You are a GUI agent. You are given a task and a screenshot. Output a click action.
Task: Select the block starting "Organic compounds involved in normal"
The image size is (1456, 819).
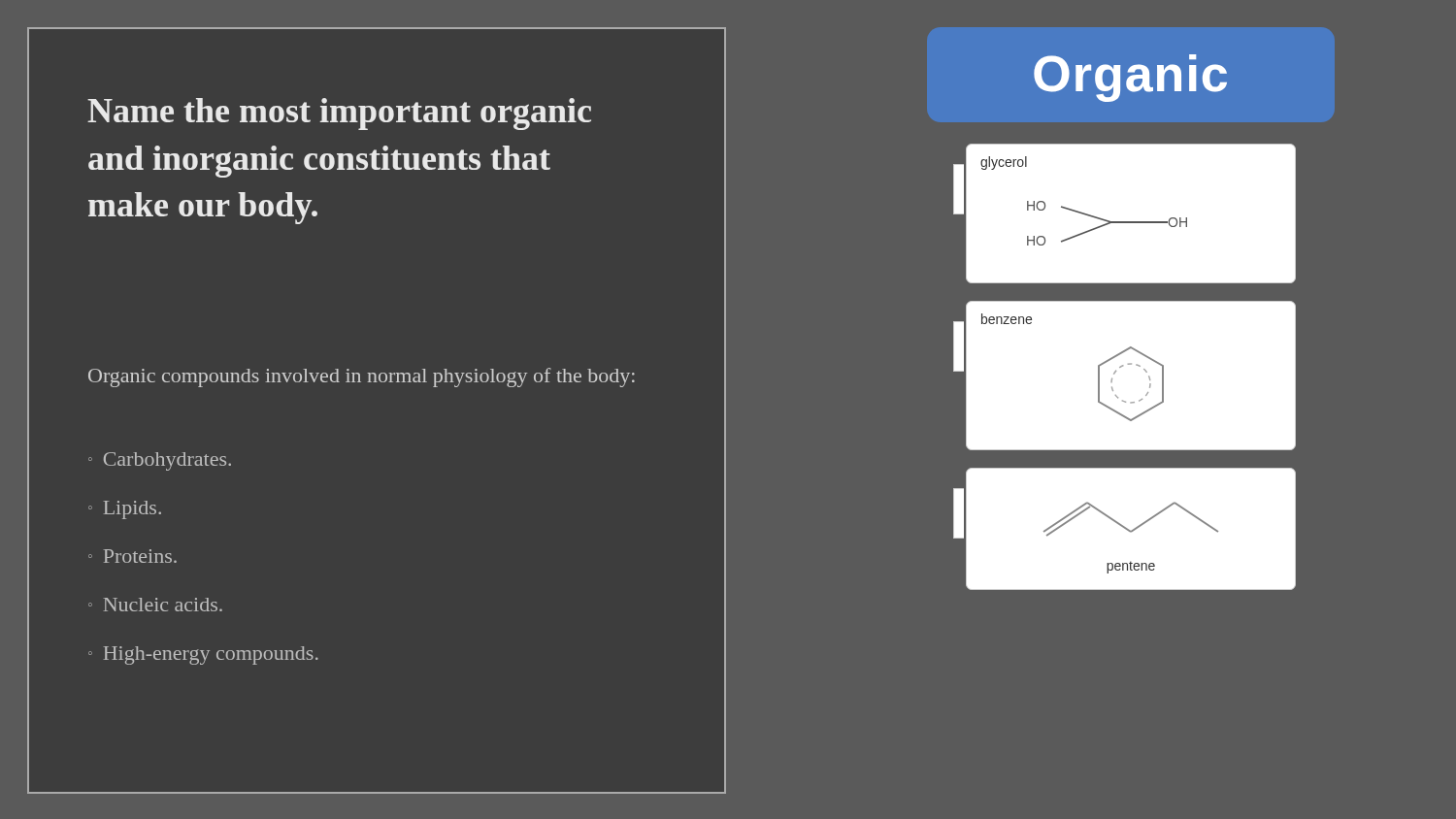[362, 375]
